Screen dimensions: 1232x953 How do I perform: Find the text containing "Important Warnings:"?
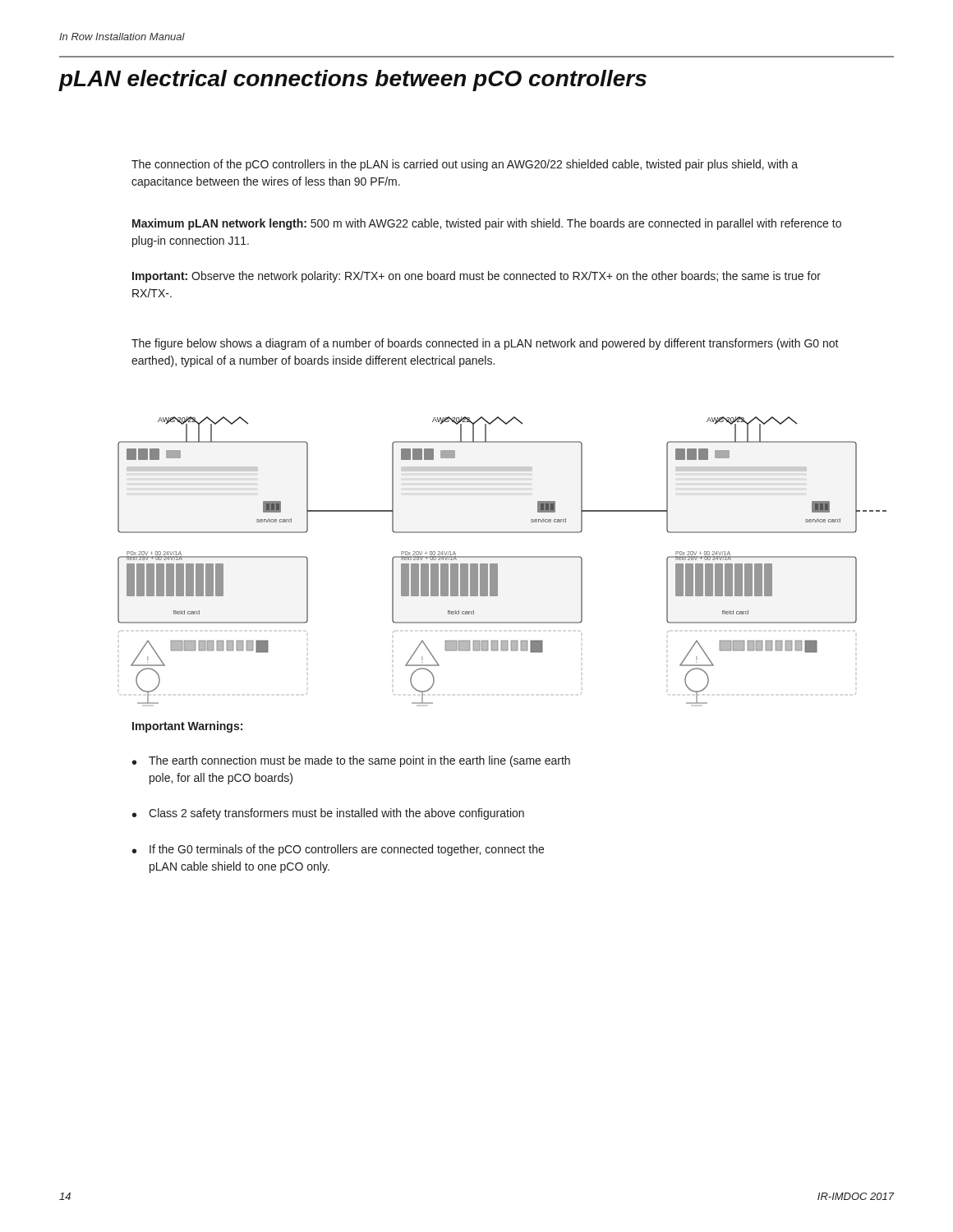coord(187,726)
